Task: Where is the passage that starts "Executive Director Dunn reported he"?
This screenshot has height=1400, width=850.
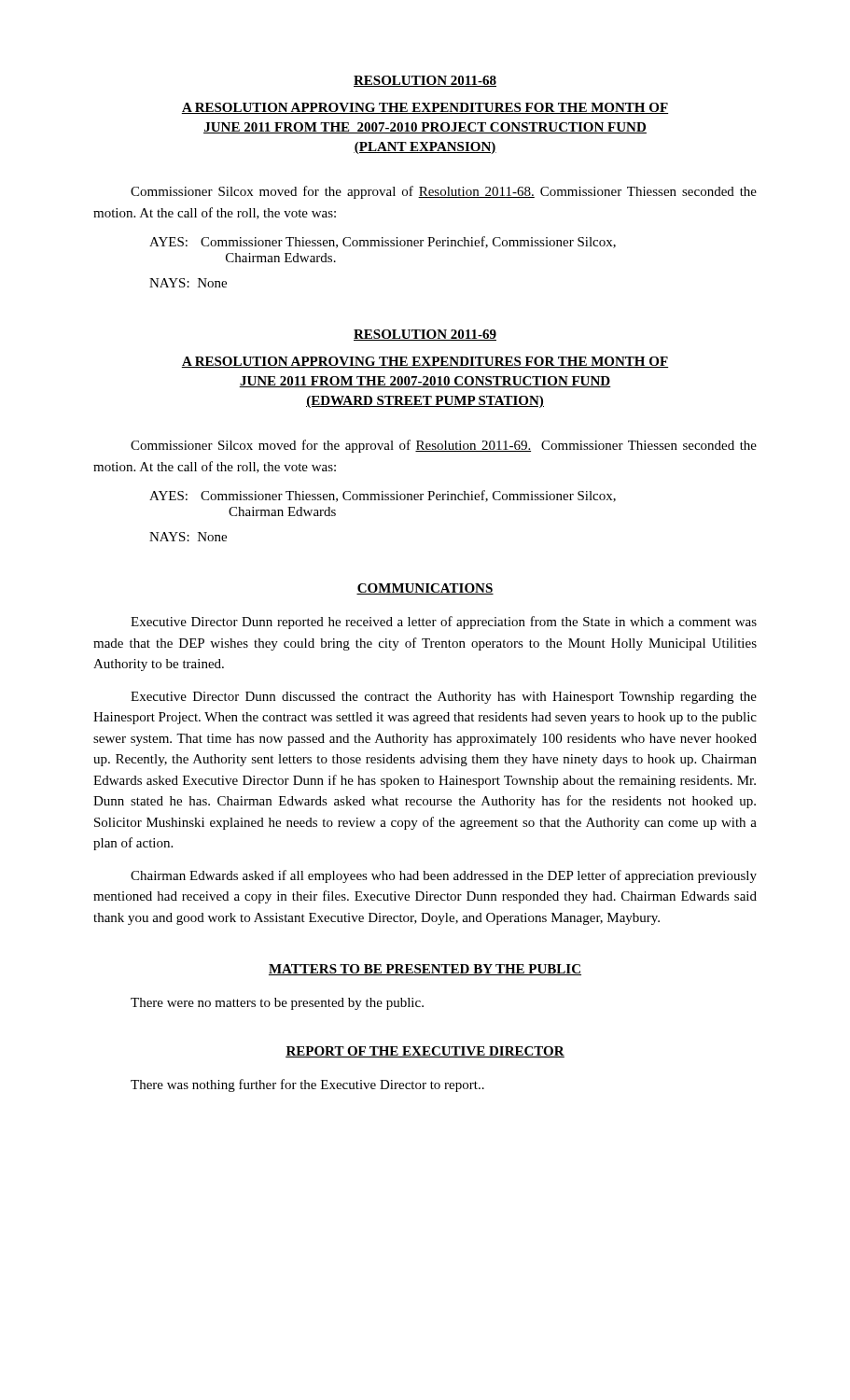Action: (x=425, y=643)
